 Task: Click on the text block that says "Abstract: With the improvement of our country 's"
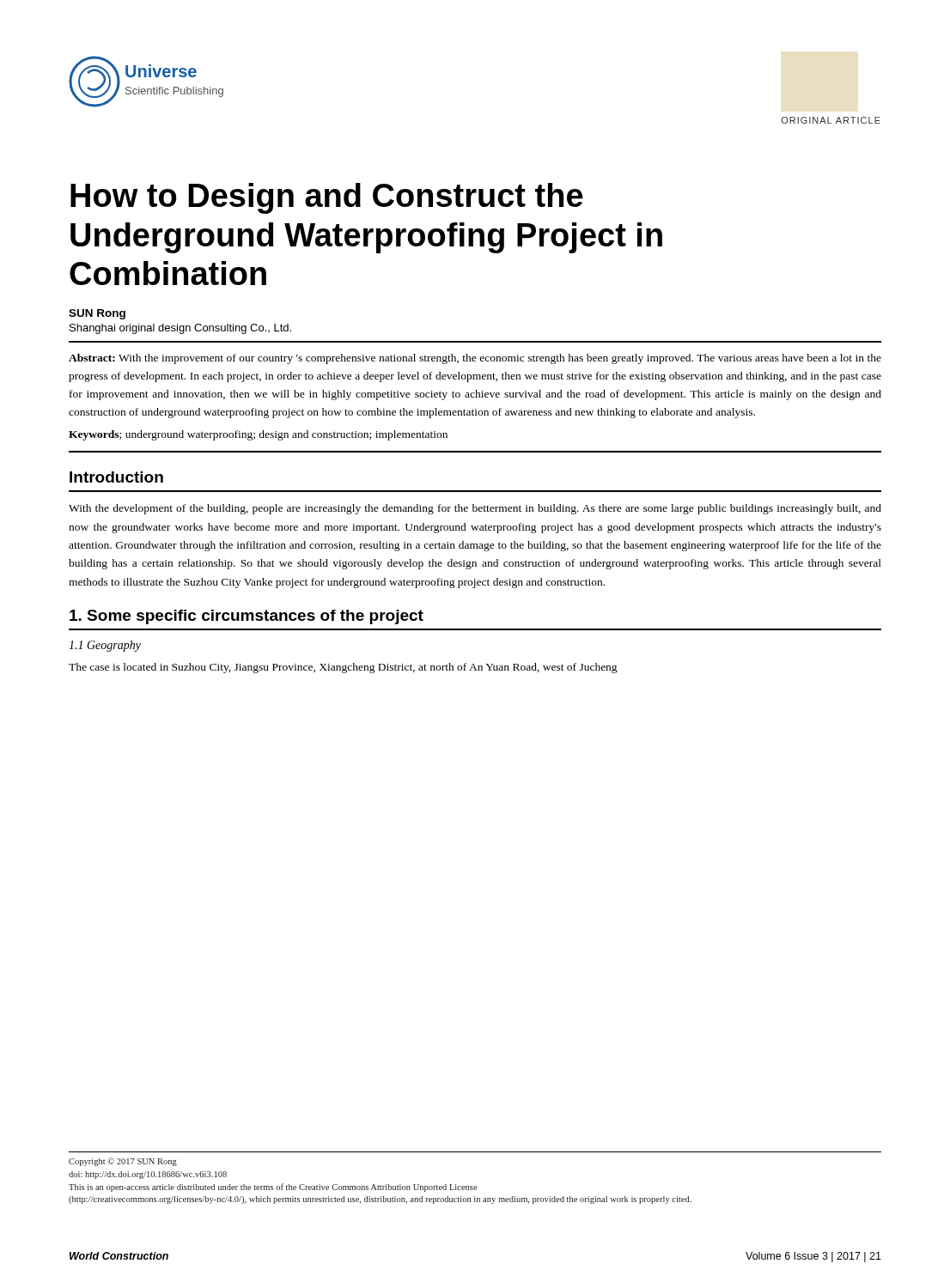click(x=475, y=384)
